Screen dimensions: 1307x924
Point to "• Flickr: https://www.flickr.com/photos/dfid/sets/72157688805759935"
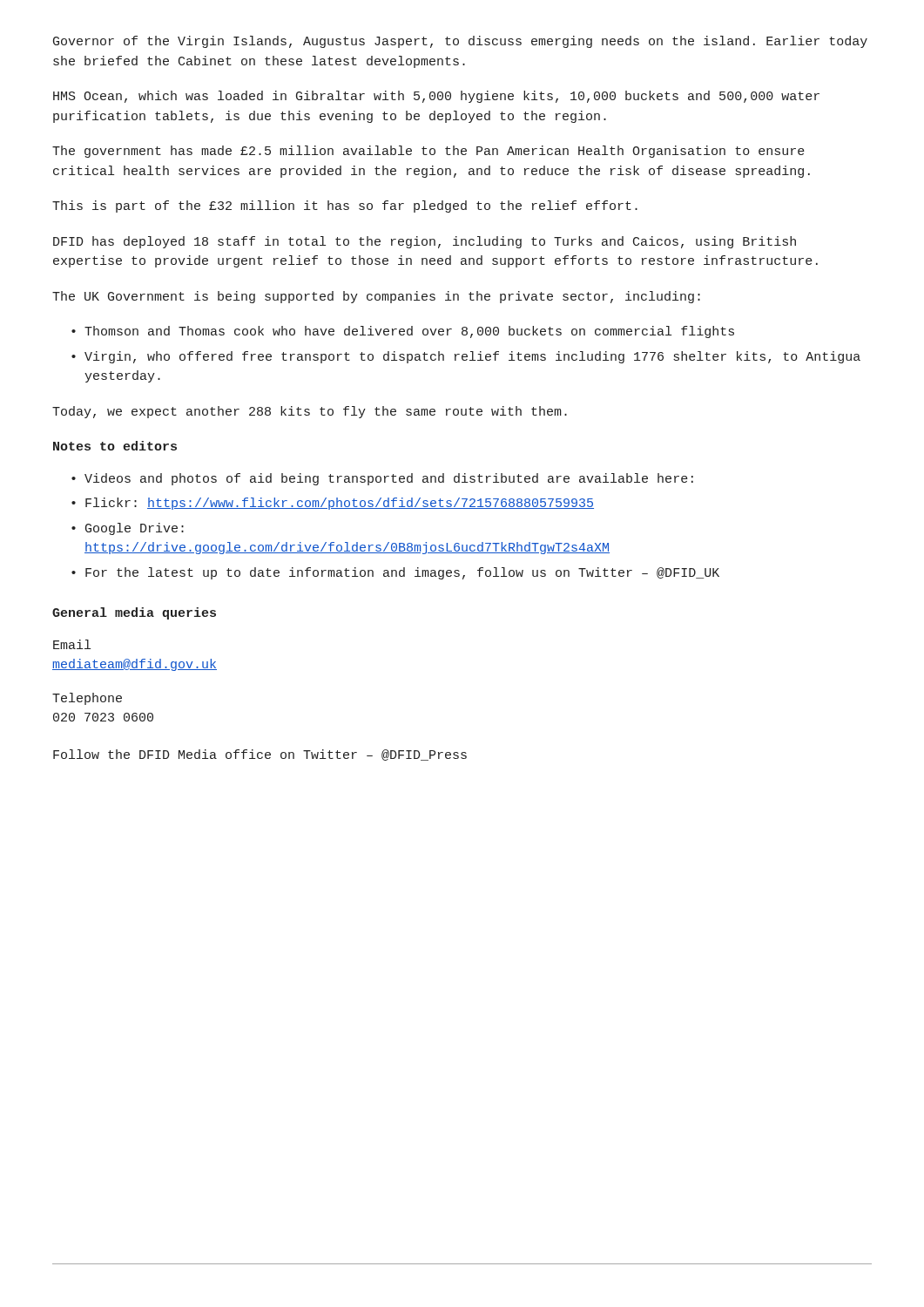point(471,505)
